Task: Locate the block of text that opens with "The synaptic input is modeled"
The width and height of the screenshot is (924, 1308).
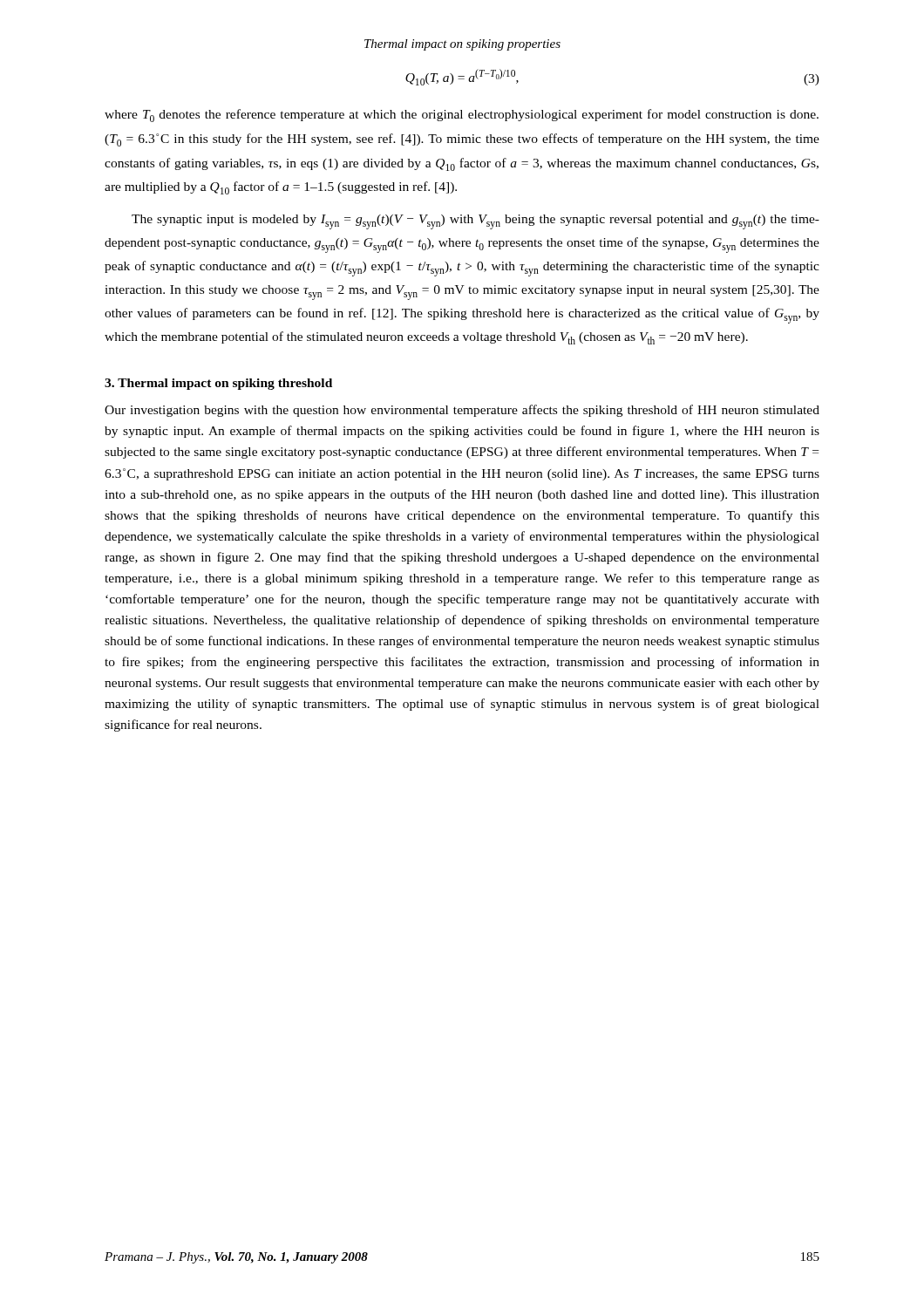Action: (x=462, y=279)
